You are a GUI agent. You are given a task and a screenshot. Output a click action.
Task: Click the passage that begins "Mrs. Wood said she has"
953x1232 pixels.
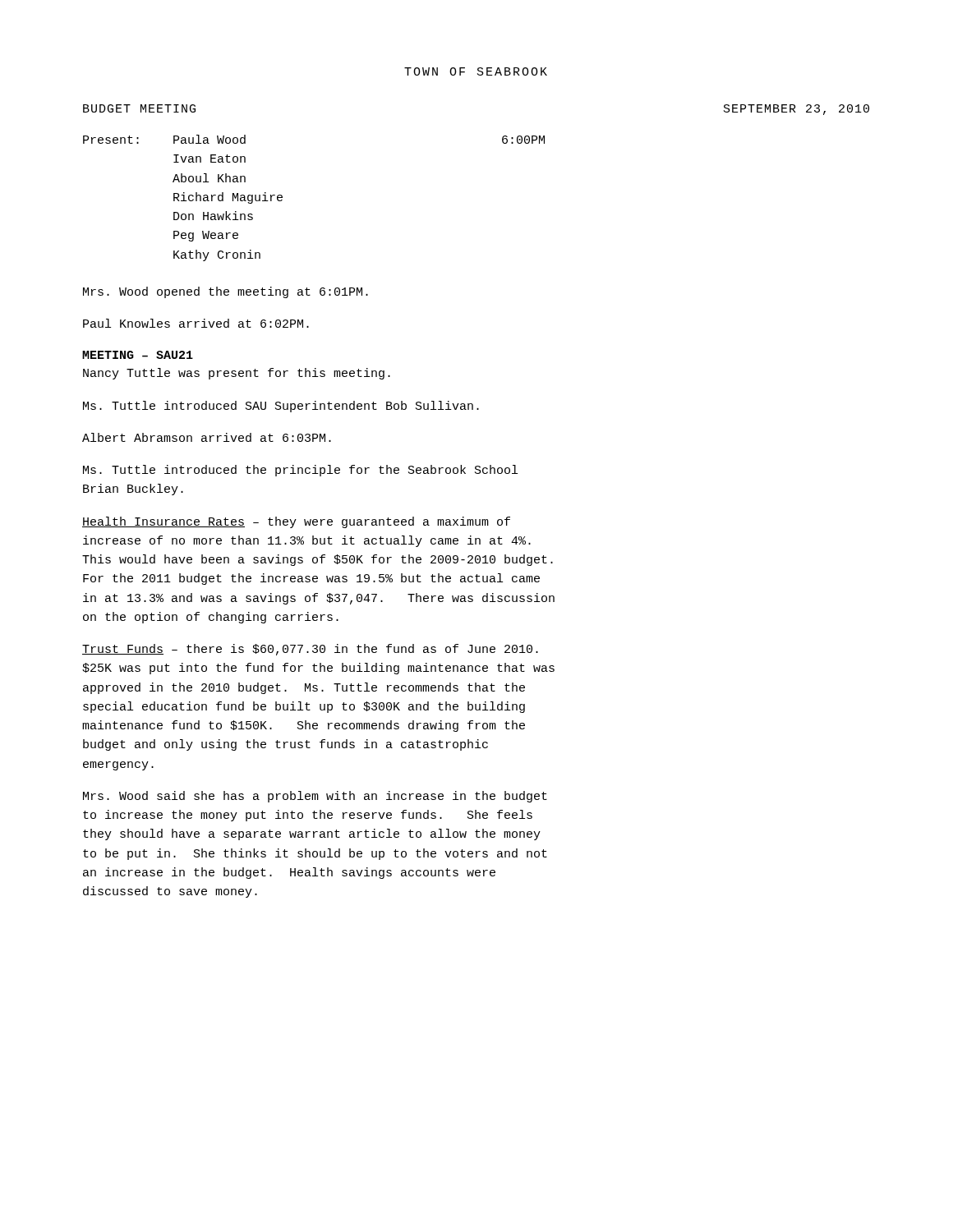click(315, 845)
